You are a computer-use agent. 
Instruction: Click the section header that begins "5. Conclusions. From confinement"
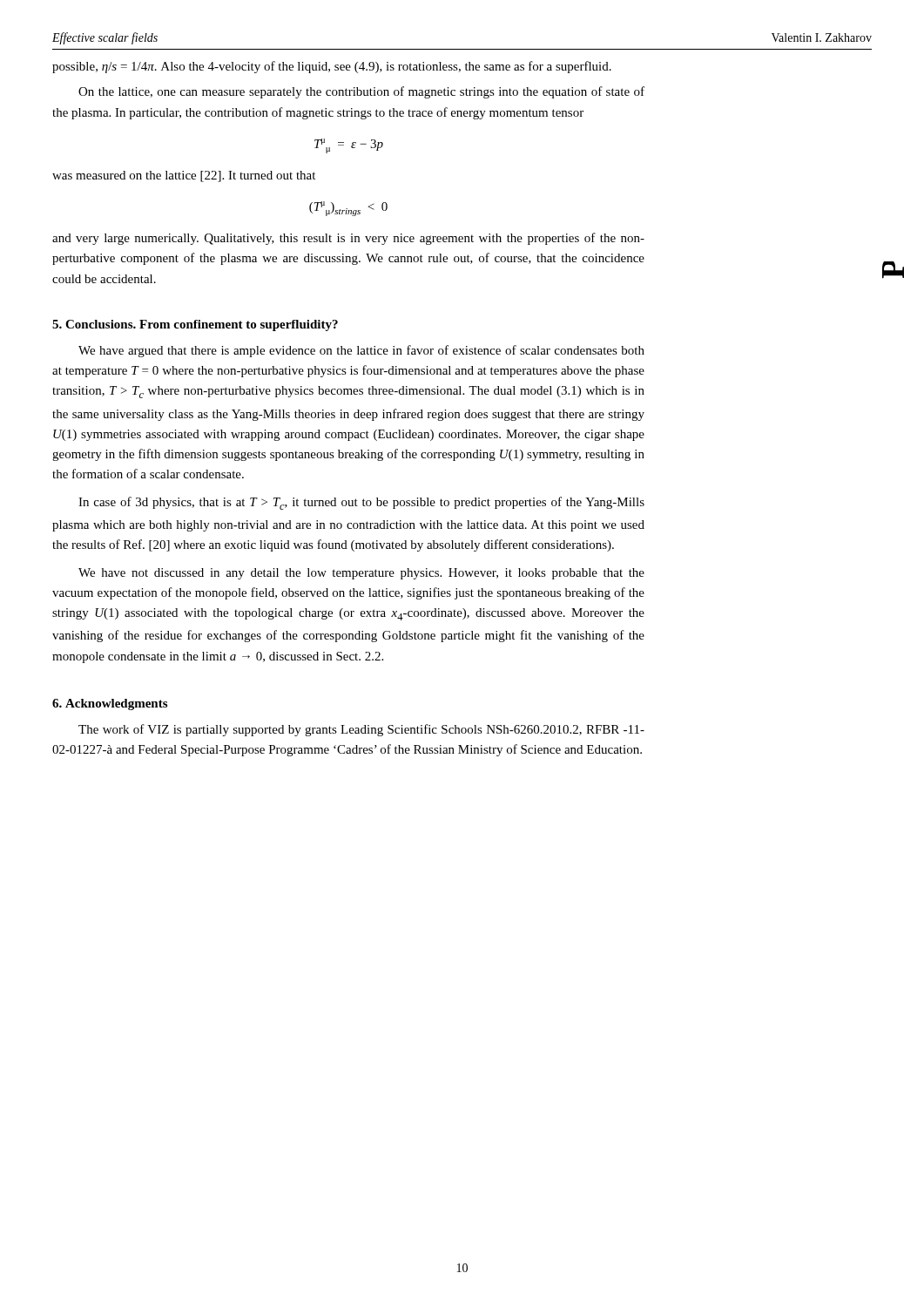[x=195, y=324]
